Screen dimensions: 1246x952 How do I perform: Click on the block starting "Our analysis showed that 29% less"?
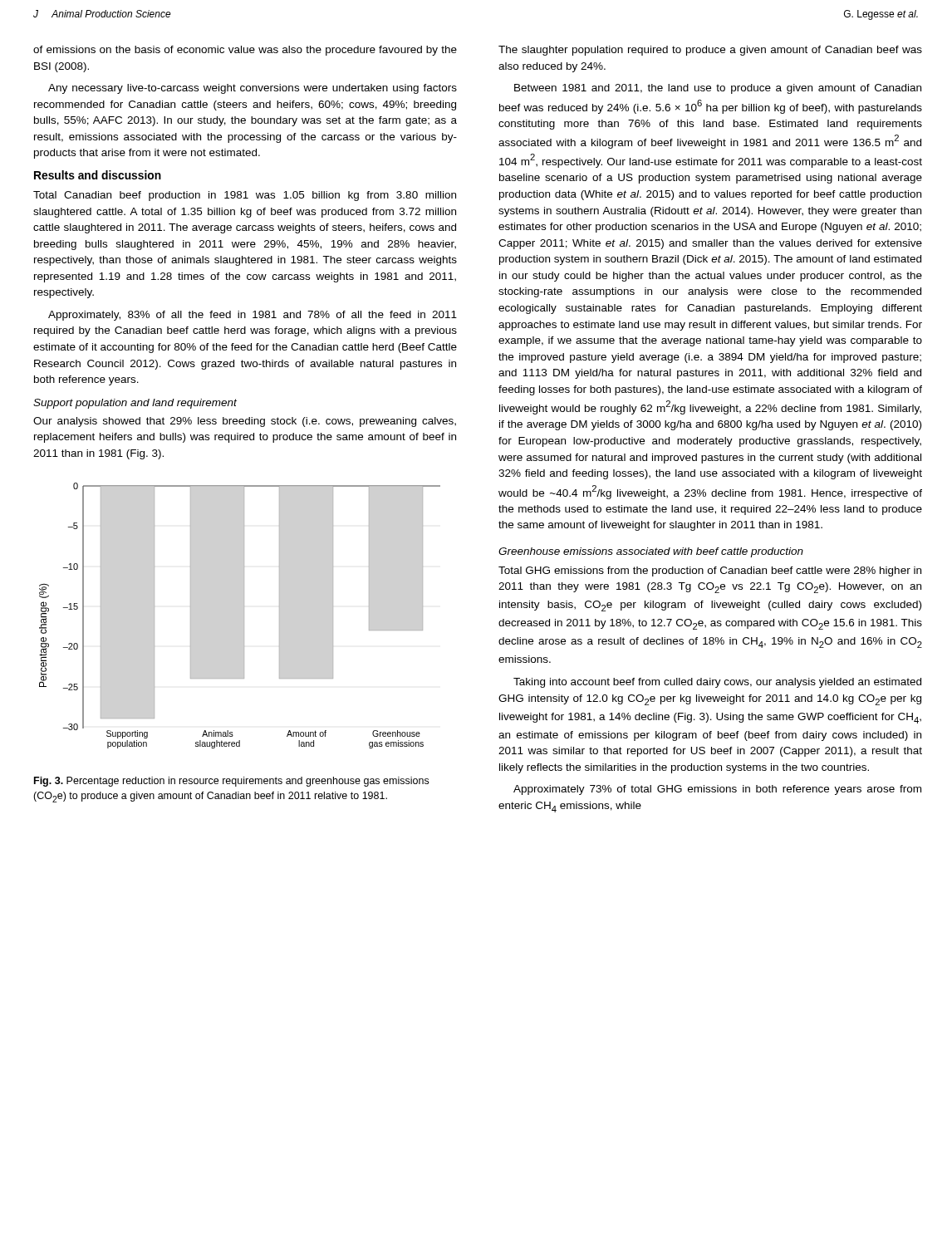point(245,437)
